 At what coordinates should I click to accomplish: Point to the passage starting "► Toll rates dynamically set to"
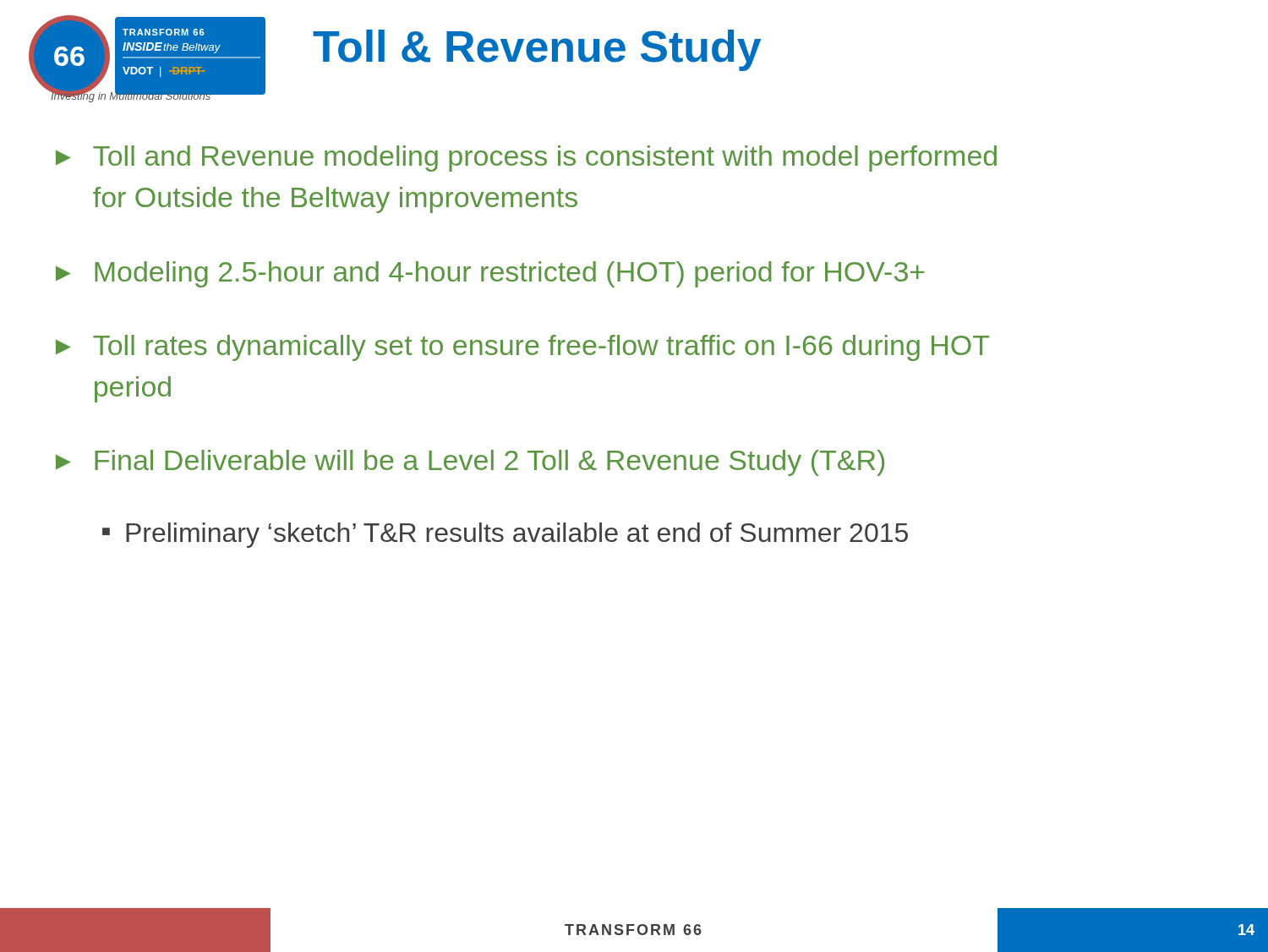pyautogui.click(x=520, y=366)
